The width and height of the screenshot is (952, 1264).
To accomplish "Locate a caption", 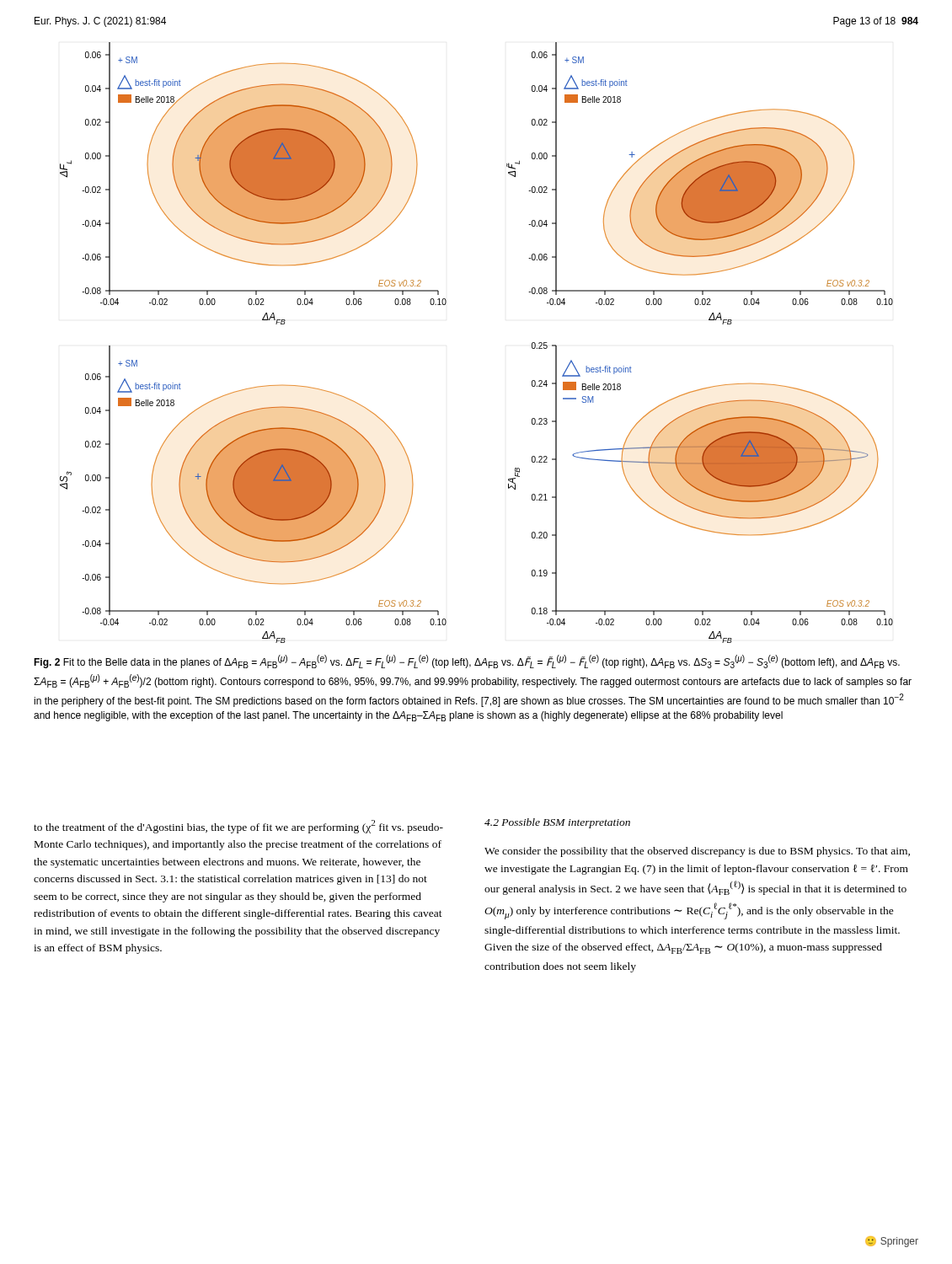I will (x=473, y=689).
